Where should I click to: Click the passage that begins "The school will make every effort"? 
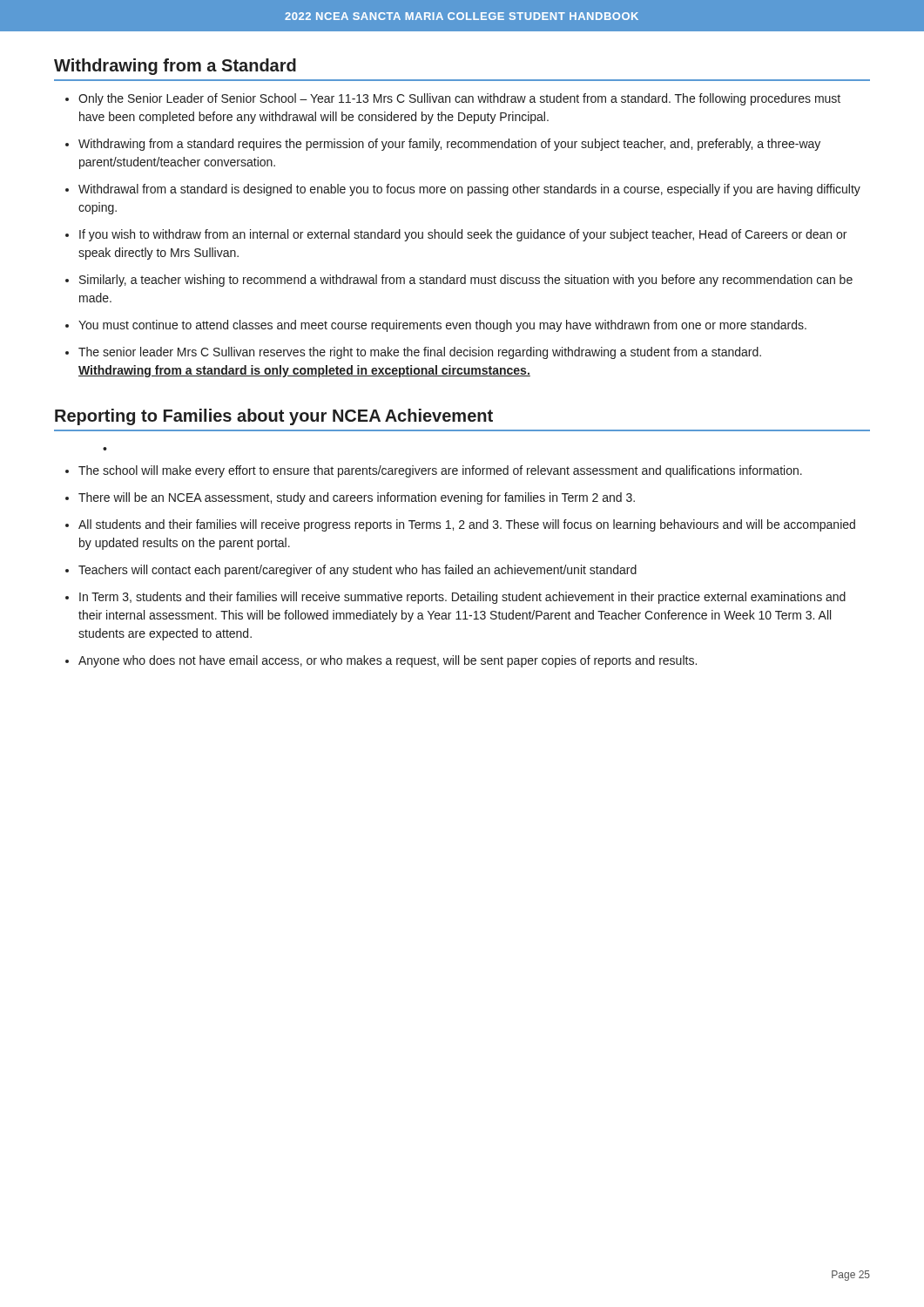point(440,471)
